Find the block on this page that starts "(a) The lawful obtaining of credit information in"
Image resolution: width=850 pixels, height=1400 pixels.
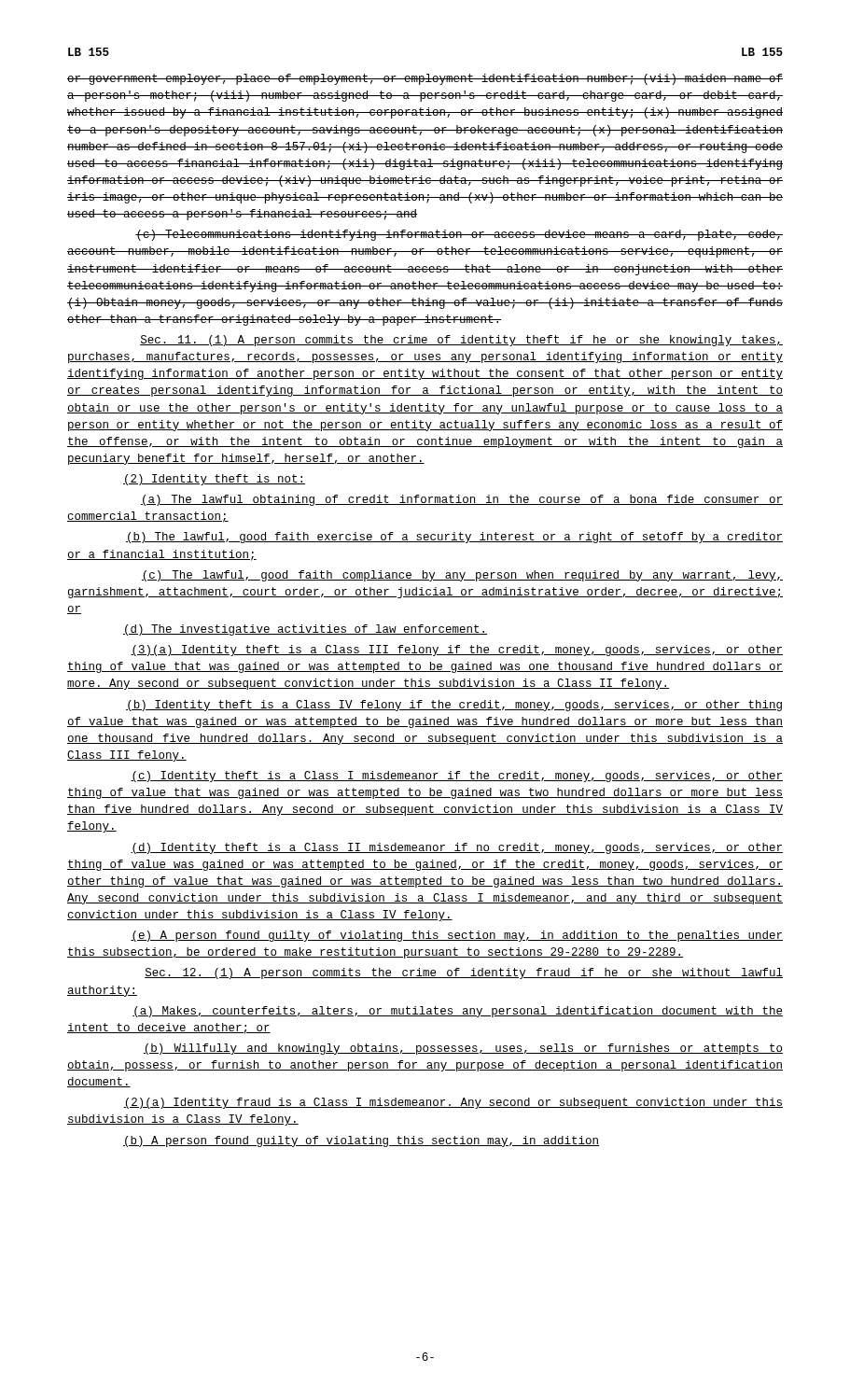tap(425, 509)
